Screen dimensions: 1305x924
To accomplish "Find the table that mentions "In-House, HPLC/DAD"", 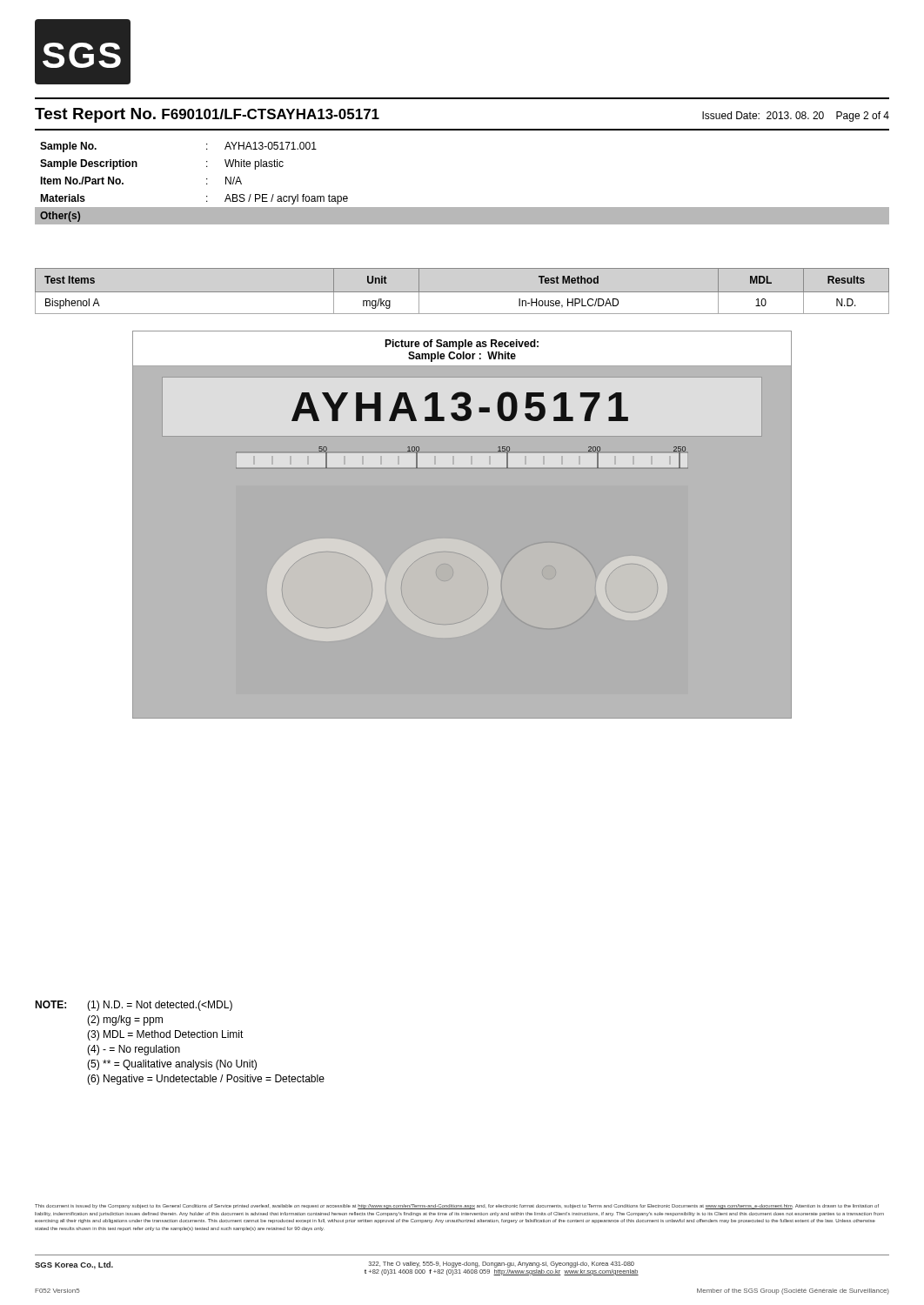I will [x=462, y=291].
